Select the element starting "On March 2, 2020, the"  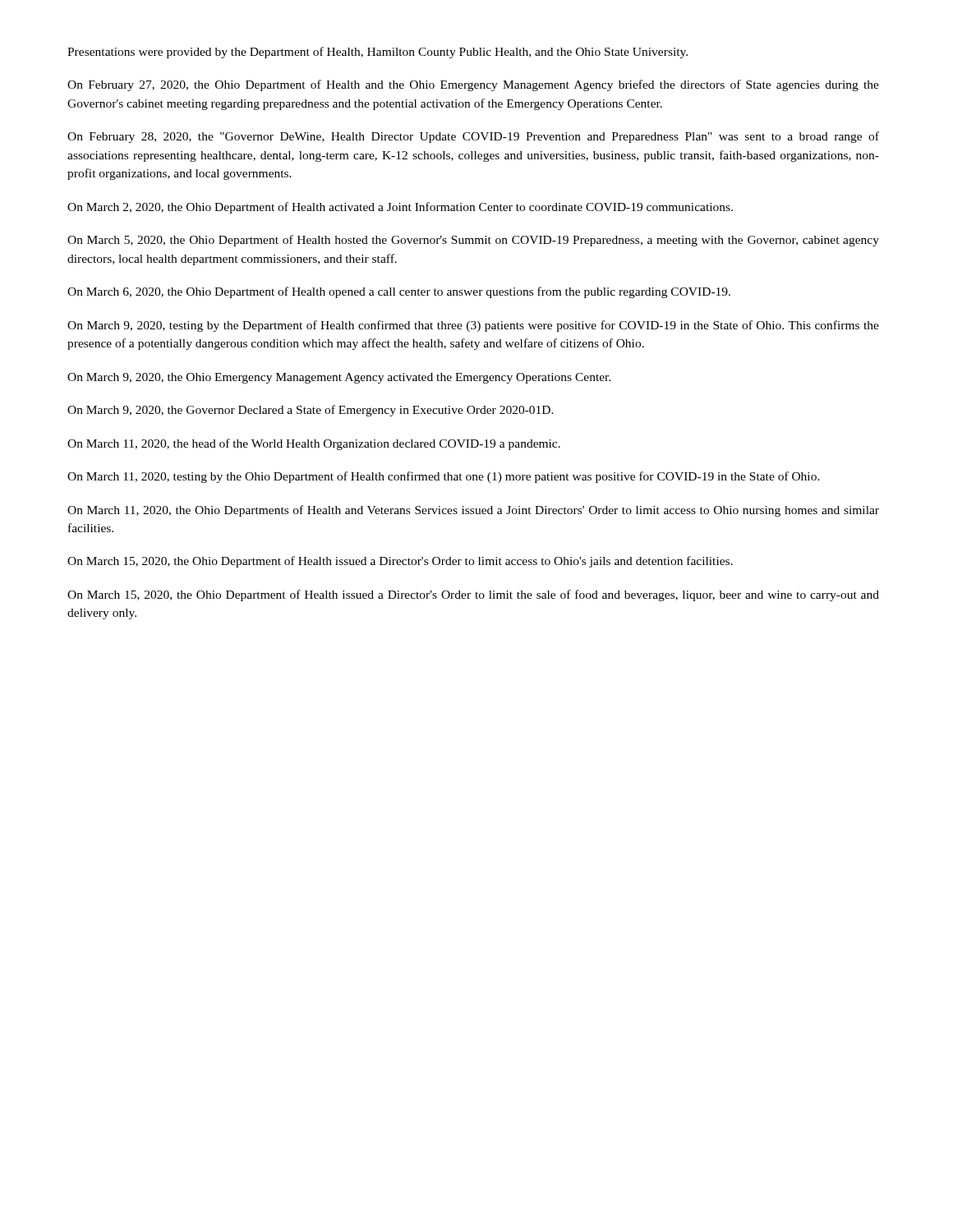click(x=400, y=206)
